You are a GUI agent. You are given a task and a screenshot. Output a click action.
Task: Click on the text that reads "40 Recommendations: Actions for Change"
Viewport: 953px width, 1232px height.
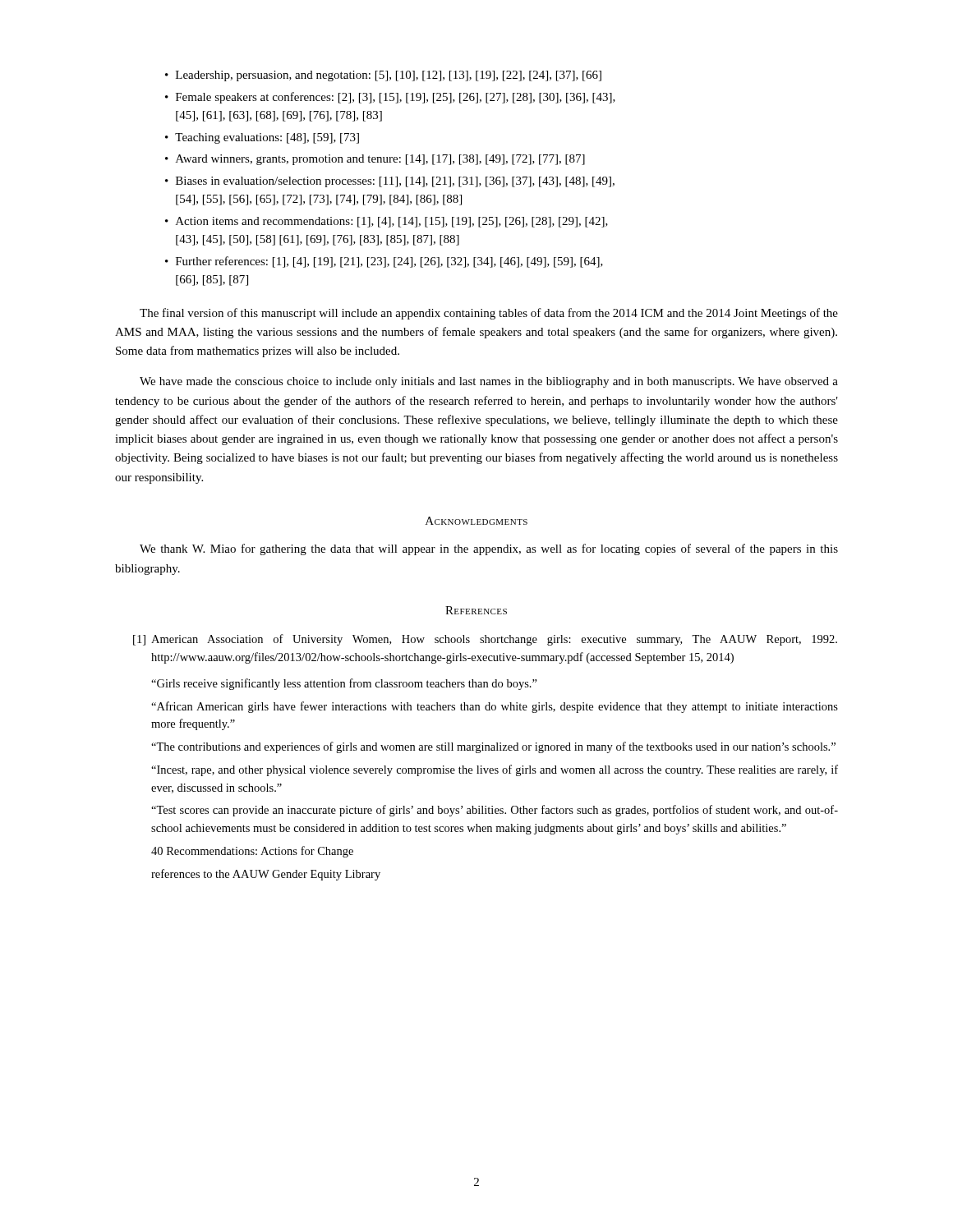point(252,851)
